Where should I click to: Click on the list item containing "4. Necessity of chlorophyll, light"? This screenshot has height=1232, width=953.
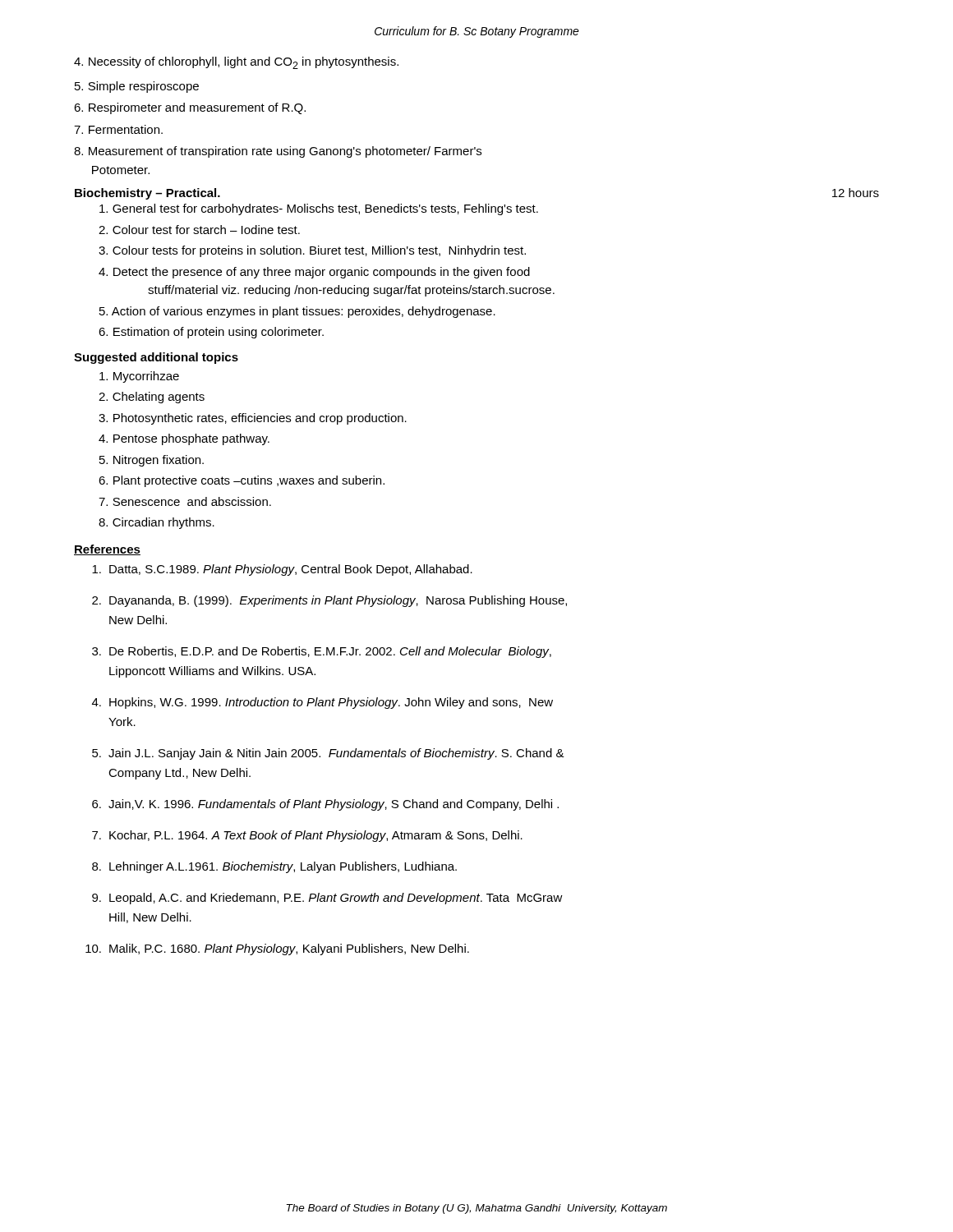pyautogui.click(x=237, y=63)
